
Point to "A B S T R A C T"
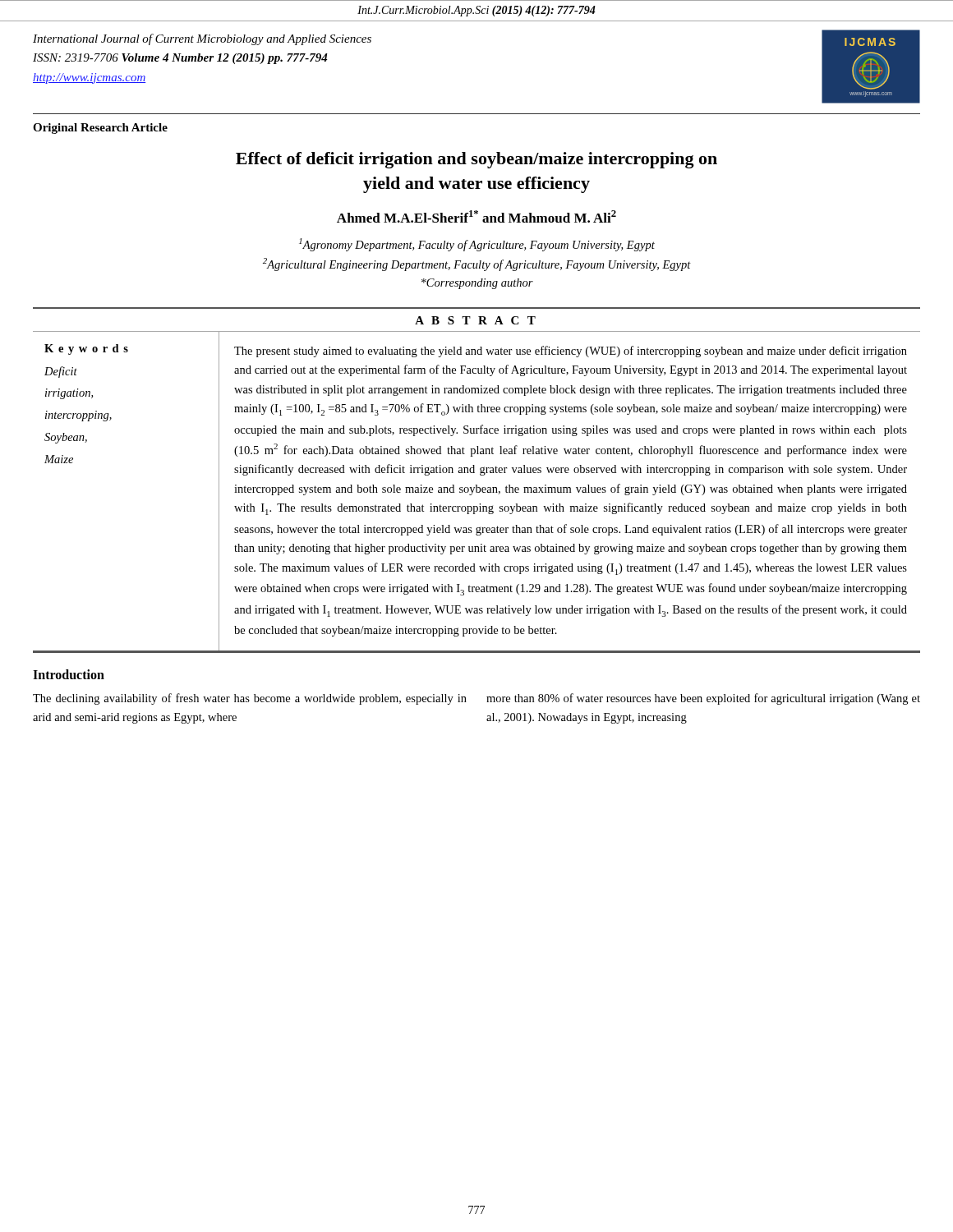(x=476, y=320)
